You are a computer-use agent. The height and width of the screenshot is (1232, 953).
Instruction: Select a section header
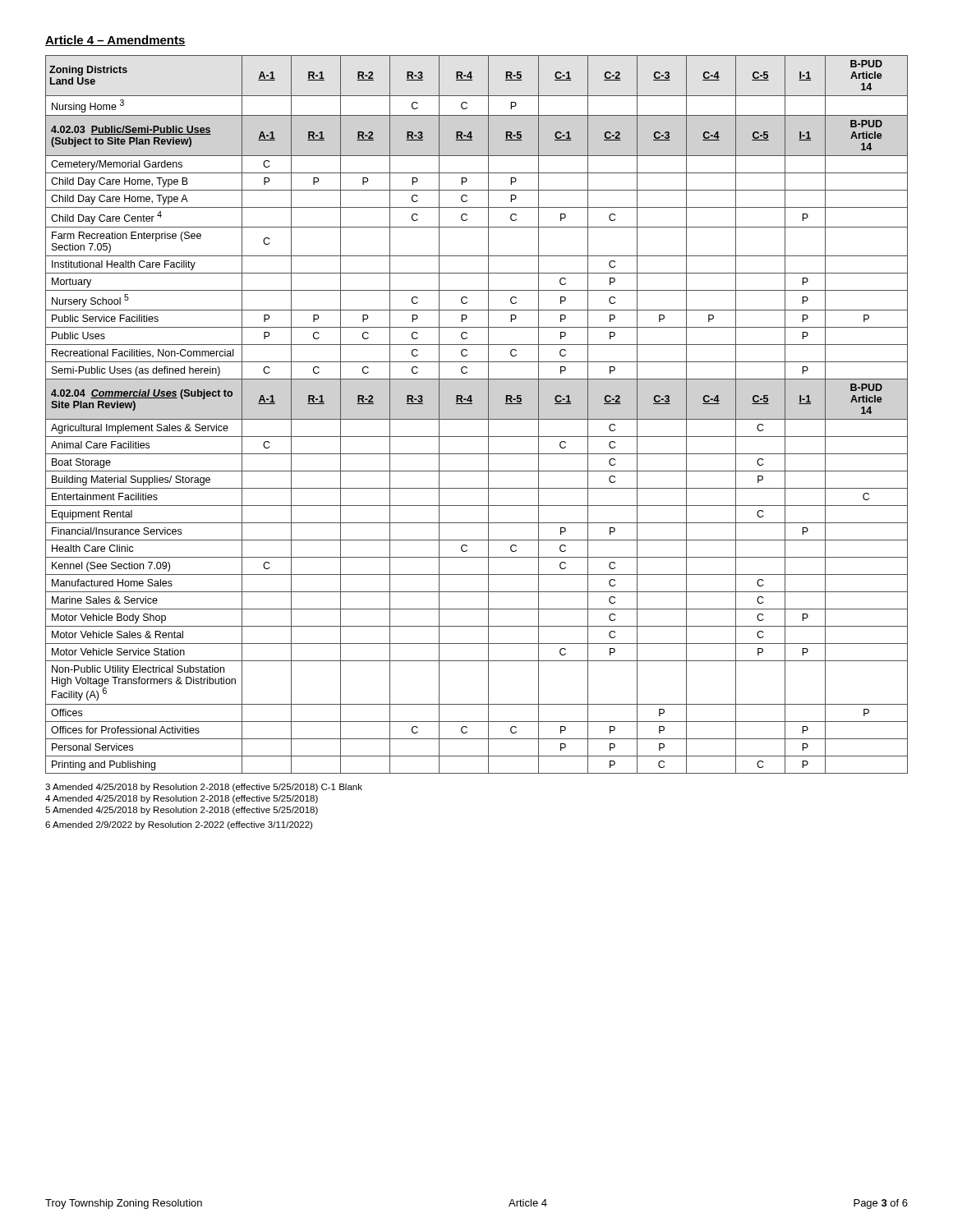(115, 40)
